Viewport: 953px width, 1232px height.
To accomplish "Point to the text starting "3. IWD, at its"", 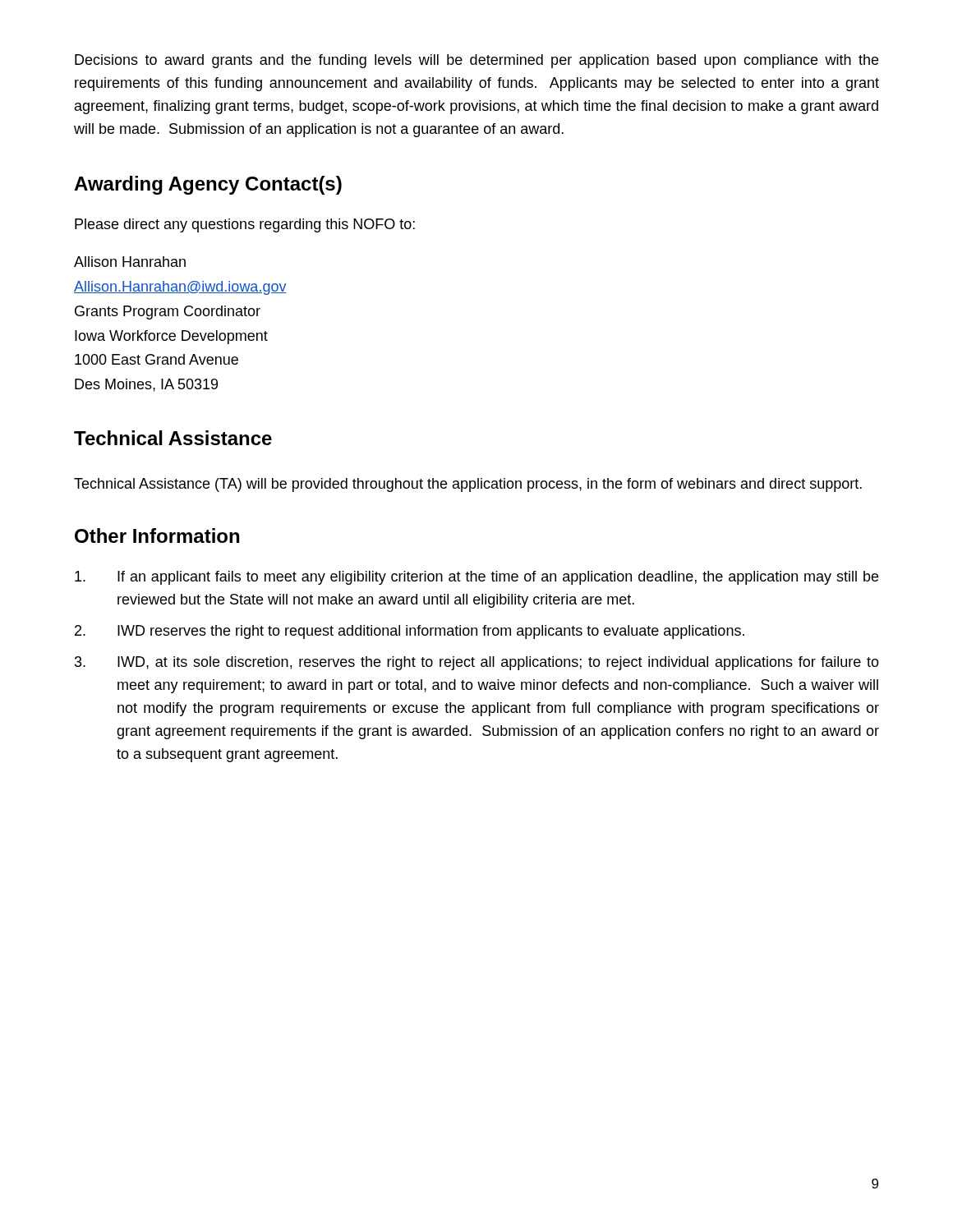I will (x=476, y=709).
